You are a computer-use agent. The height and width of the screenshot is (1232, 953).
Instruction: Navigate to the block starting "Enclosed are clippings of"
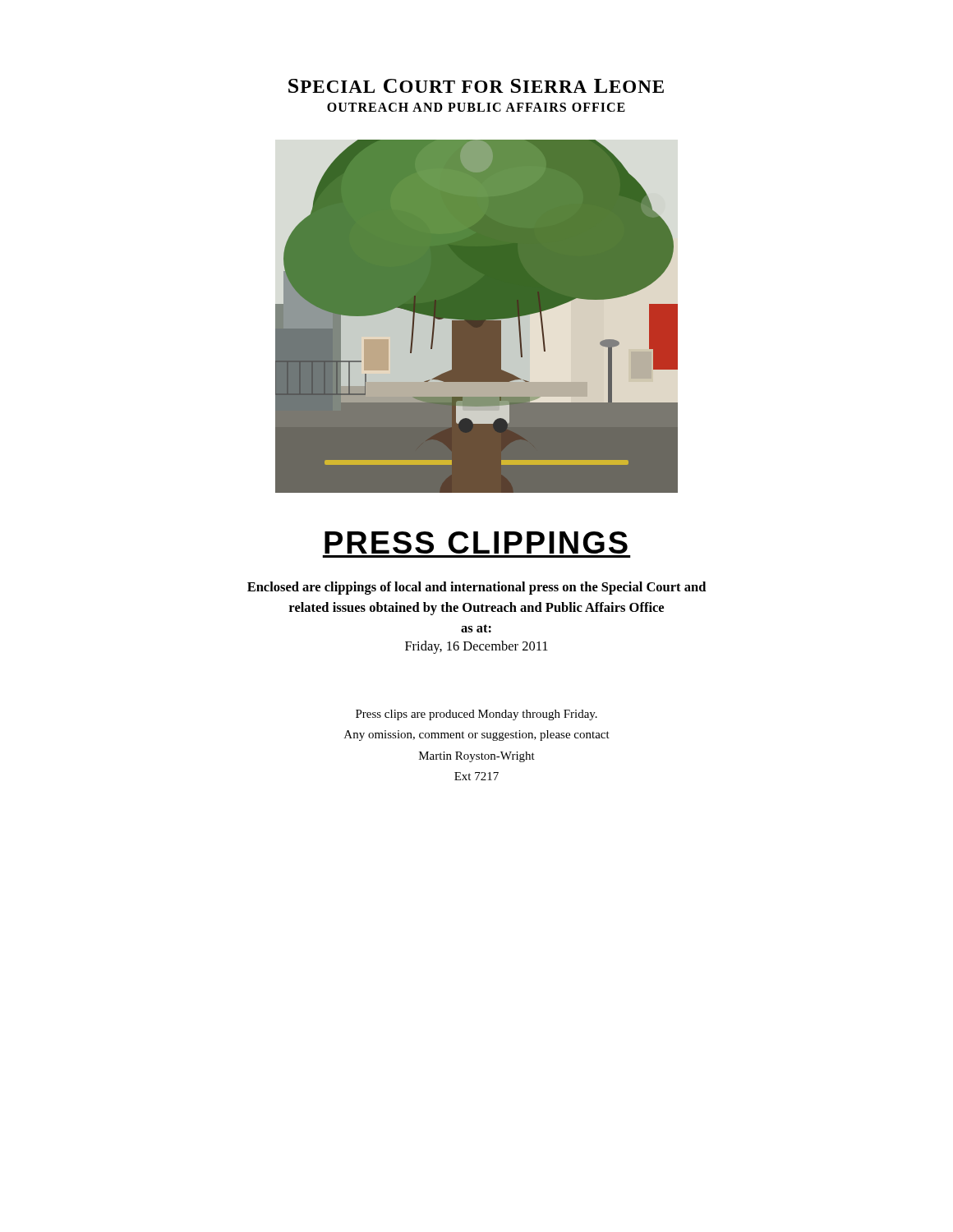pyautogui.click(x=476, y=597)
